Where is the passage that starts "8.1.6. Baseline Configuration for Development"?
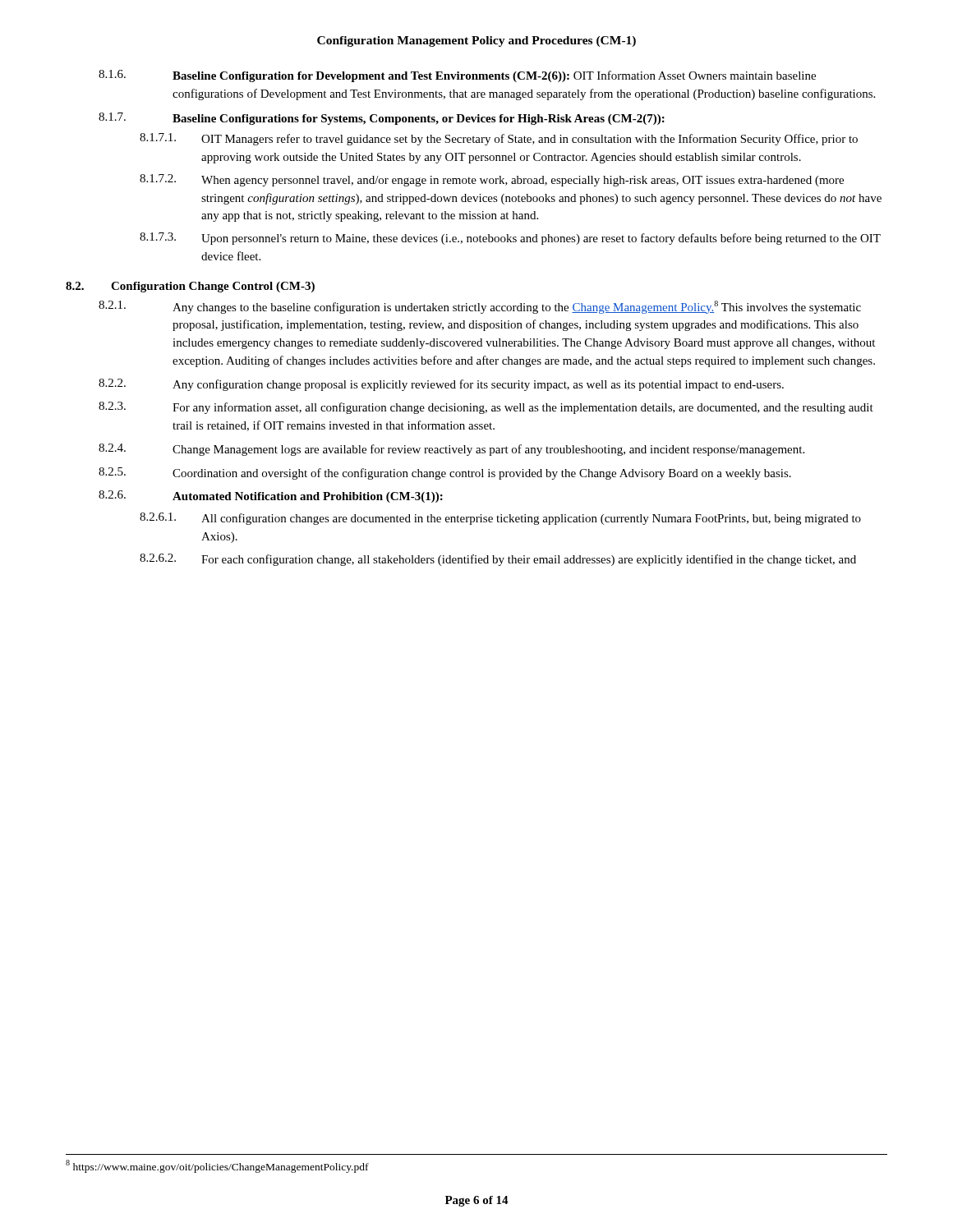953x1232 pixels. [493, 85]
